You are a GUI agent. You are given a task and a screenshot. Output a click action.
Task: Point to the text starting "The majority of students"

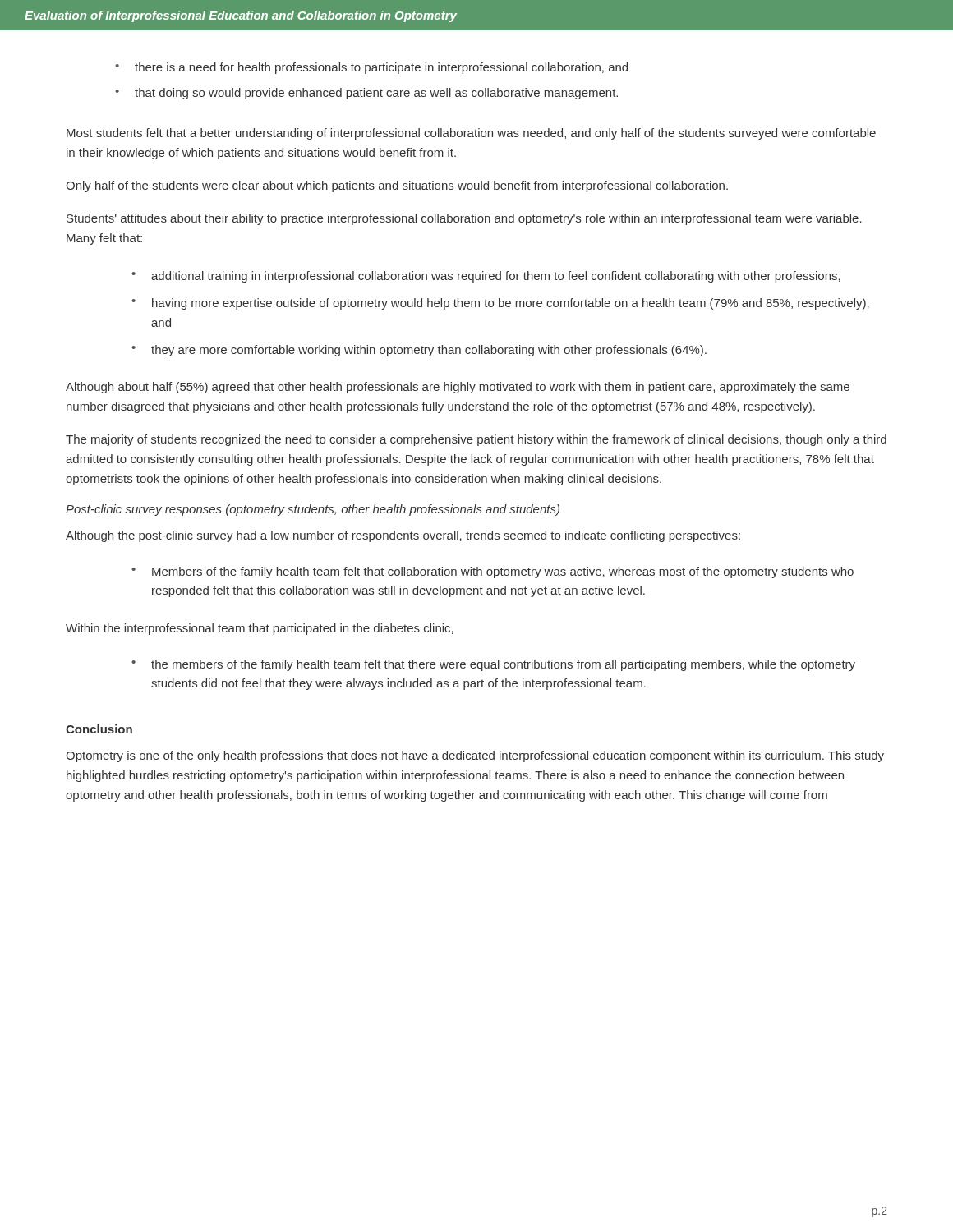[476, 459]
